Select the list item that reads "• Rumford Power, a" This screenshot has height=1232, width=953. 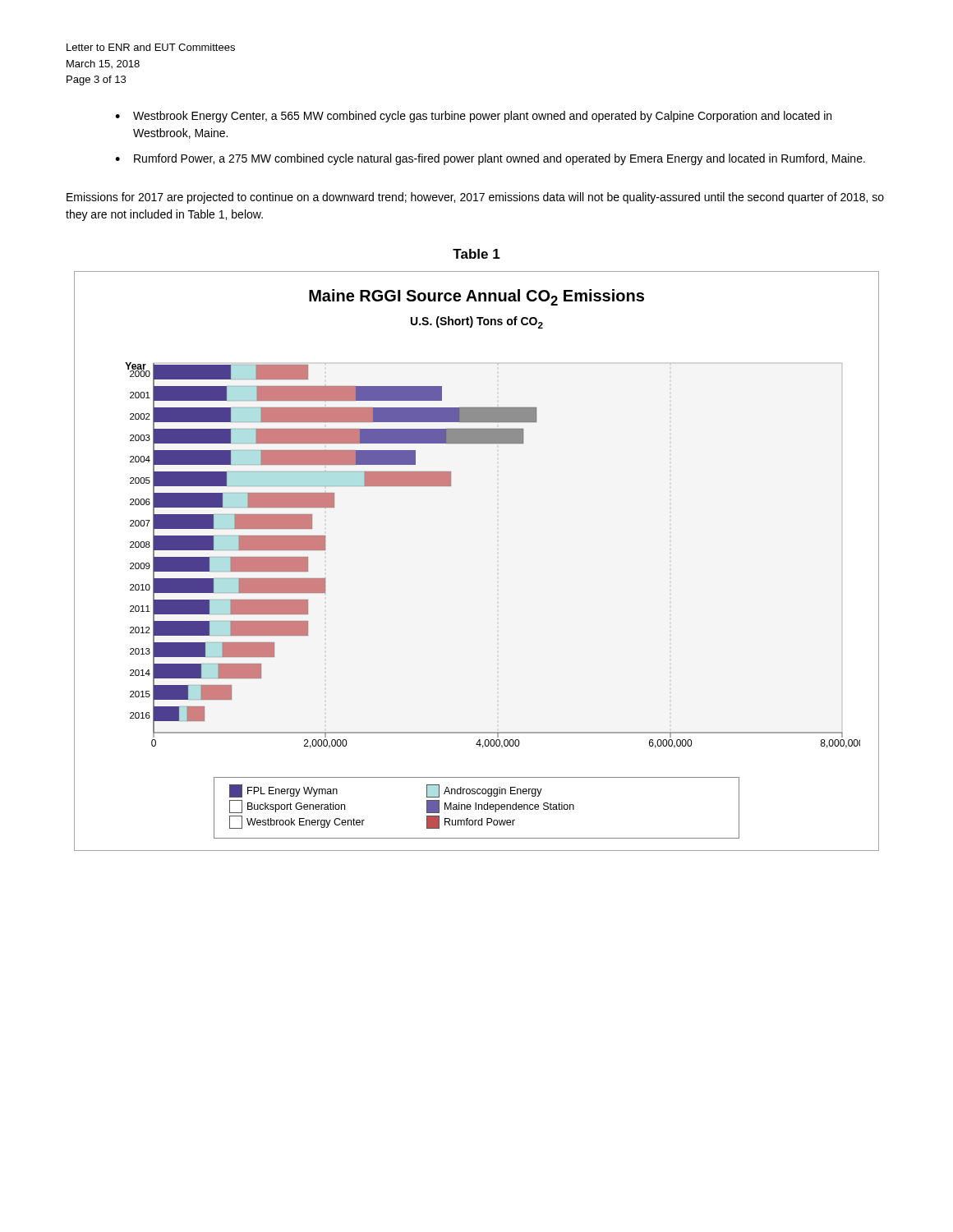490,160
